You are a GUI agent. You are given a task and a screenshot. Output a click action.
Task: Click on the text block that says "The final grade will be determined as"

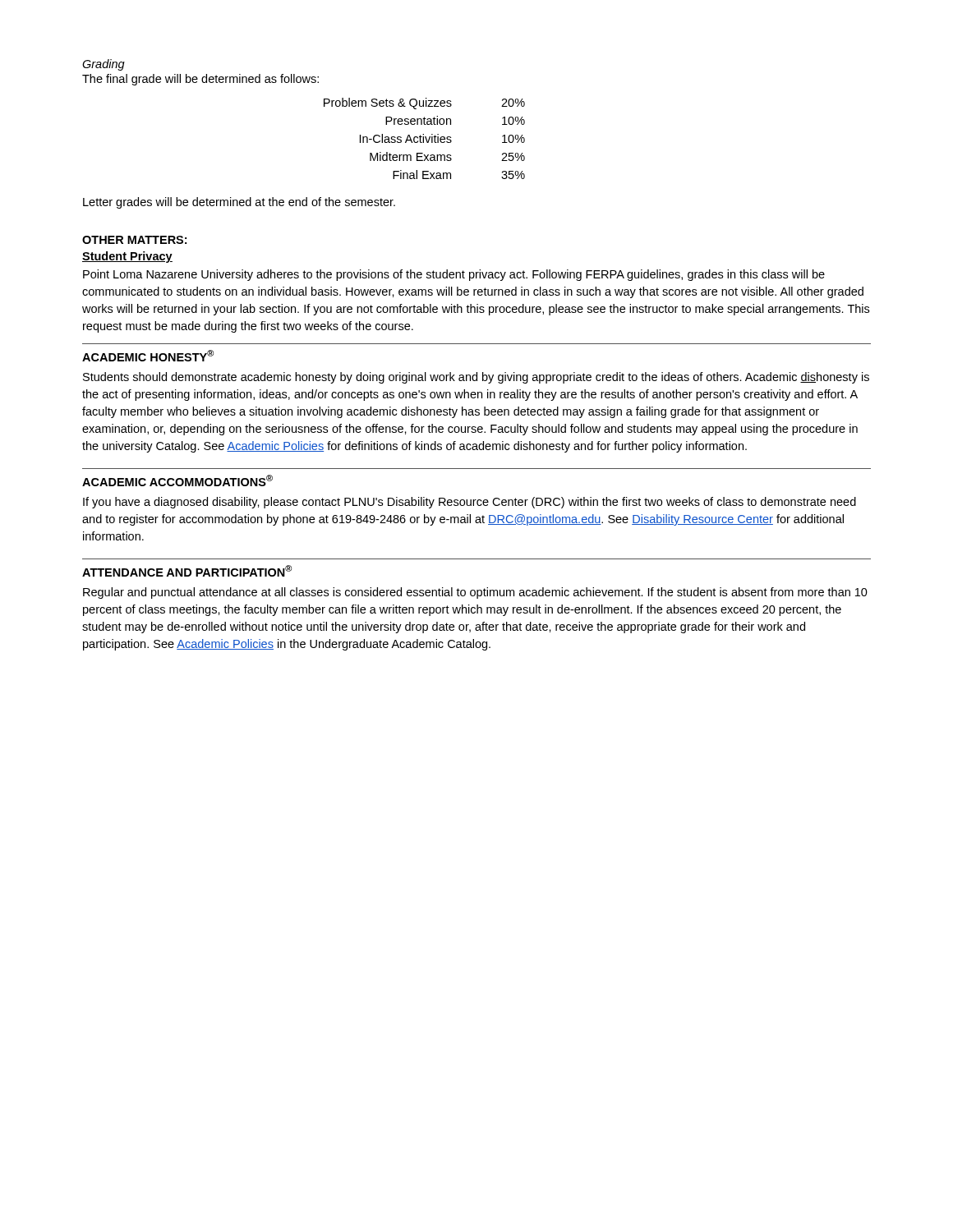click(x=201, y=79)
